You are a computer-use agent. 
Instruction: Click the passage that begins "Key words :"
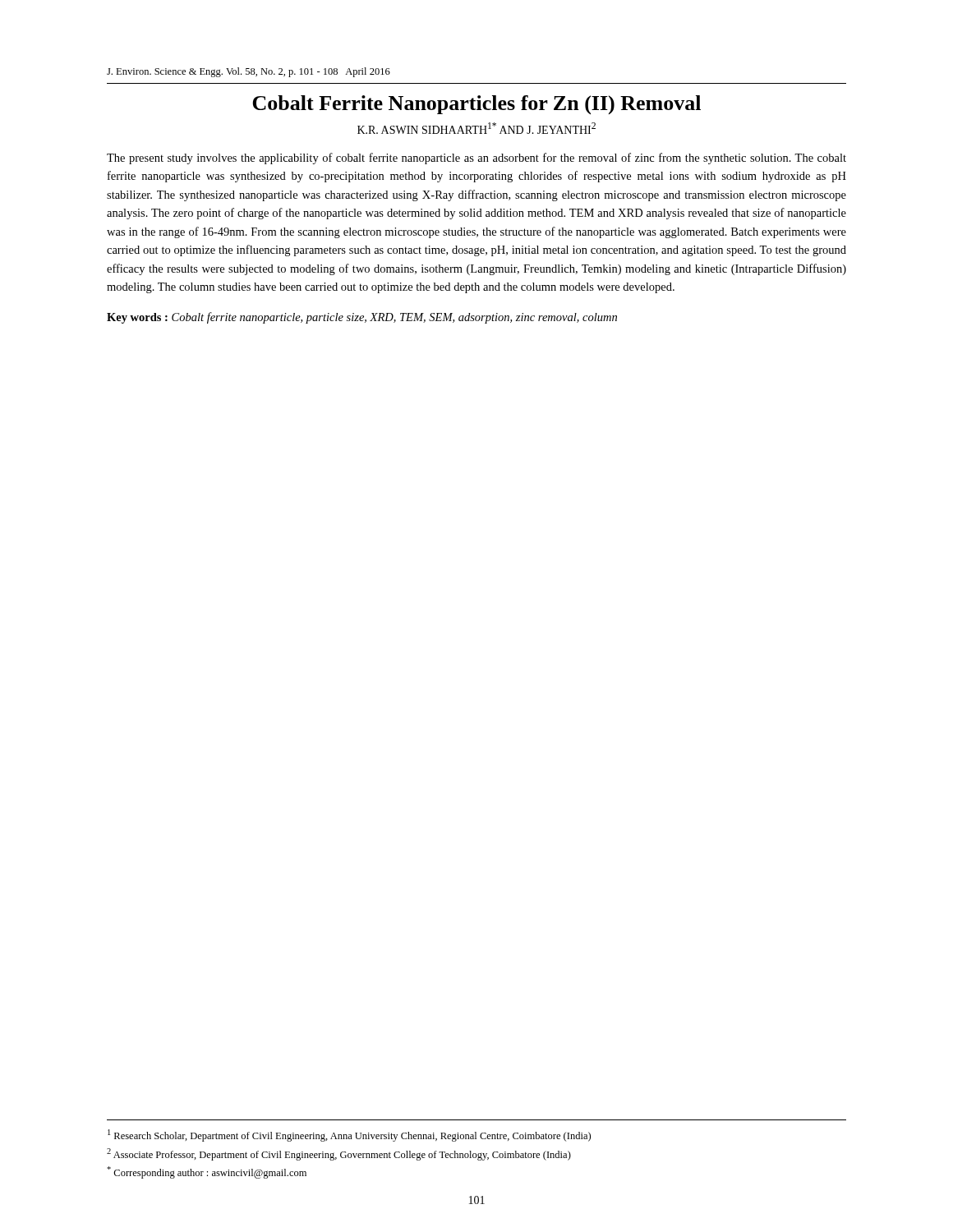(362, 317)
